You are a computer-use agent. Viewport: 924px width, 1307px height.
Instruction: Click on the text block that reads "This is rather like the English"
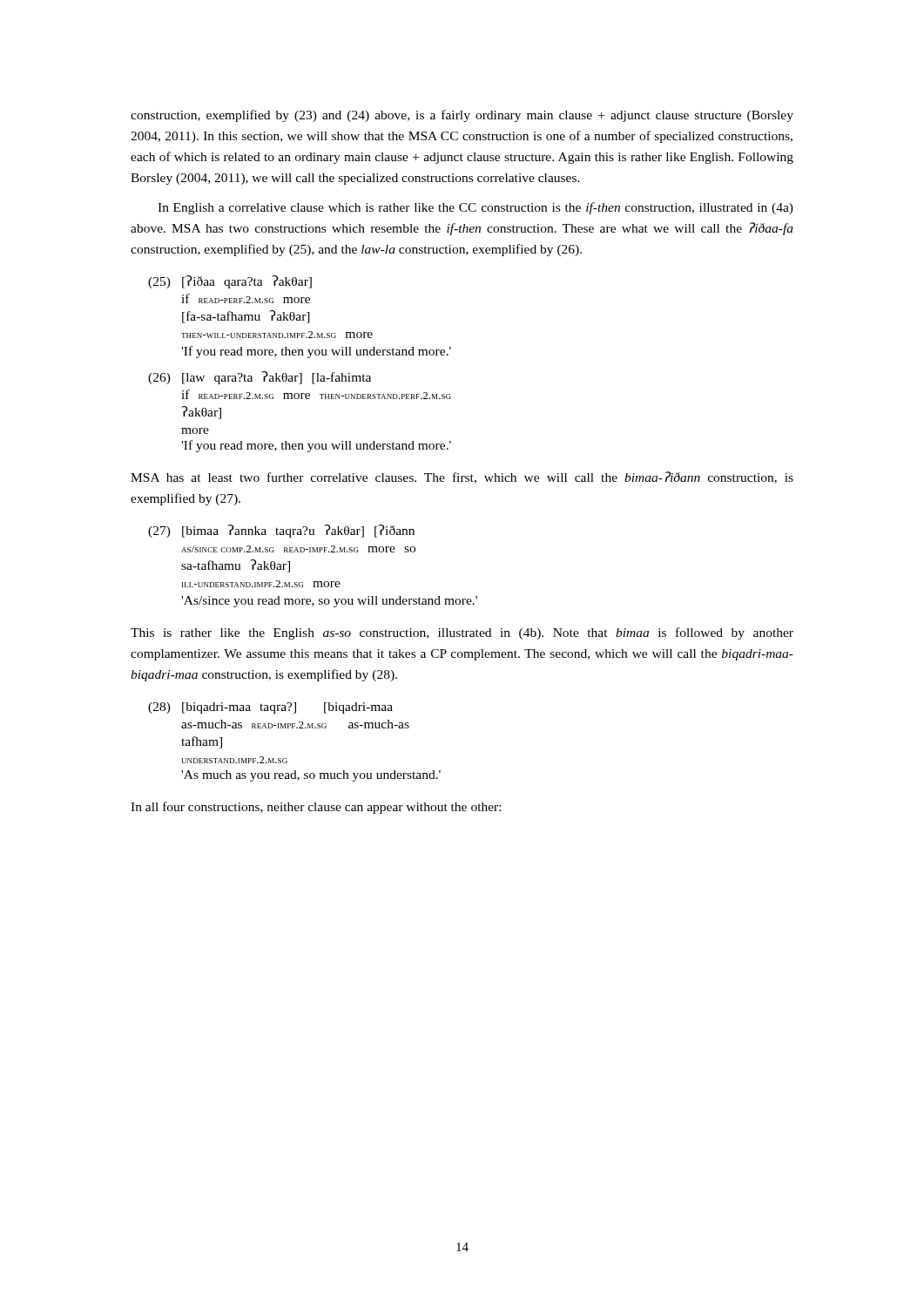coord(462,654)
